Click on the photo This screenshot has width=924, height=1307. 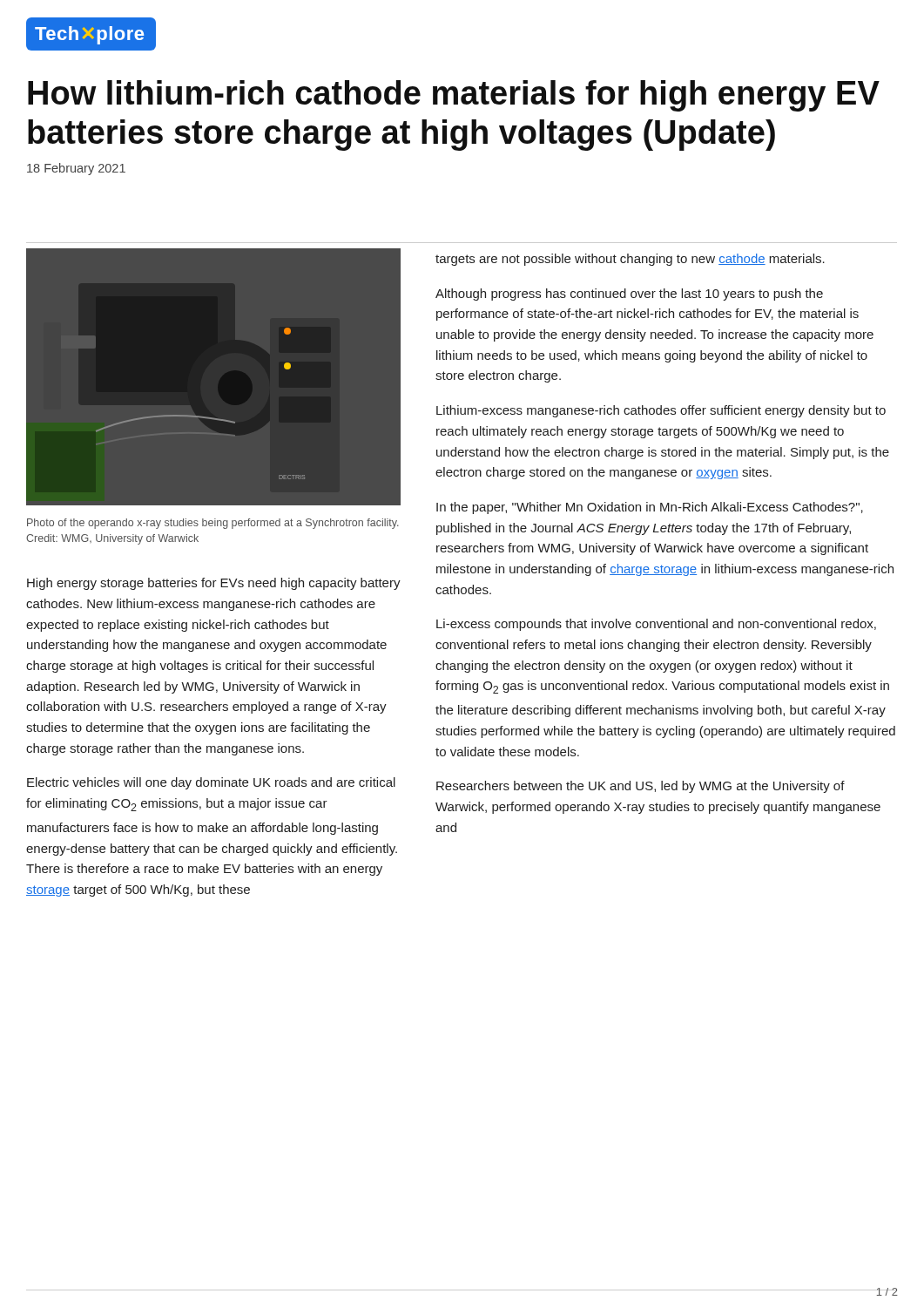coord(213,378)
